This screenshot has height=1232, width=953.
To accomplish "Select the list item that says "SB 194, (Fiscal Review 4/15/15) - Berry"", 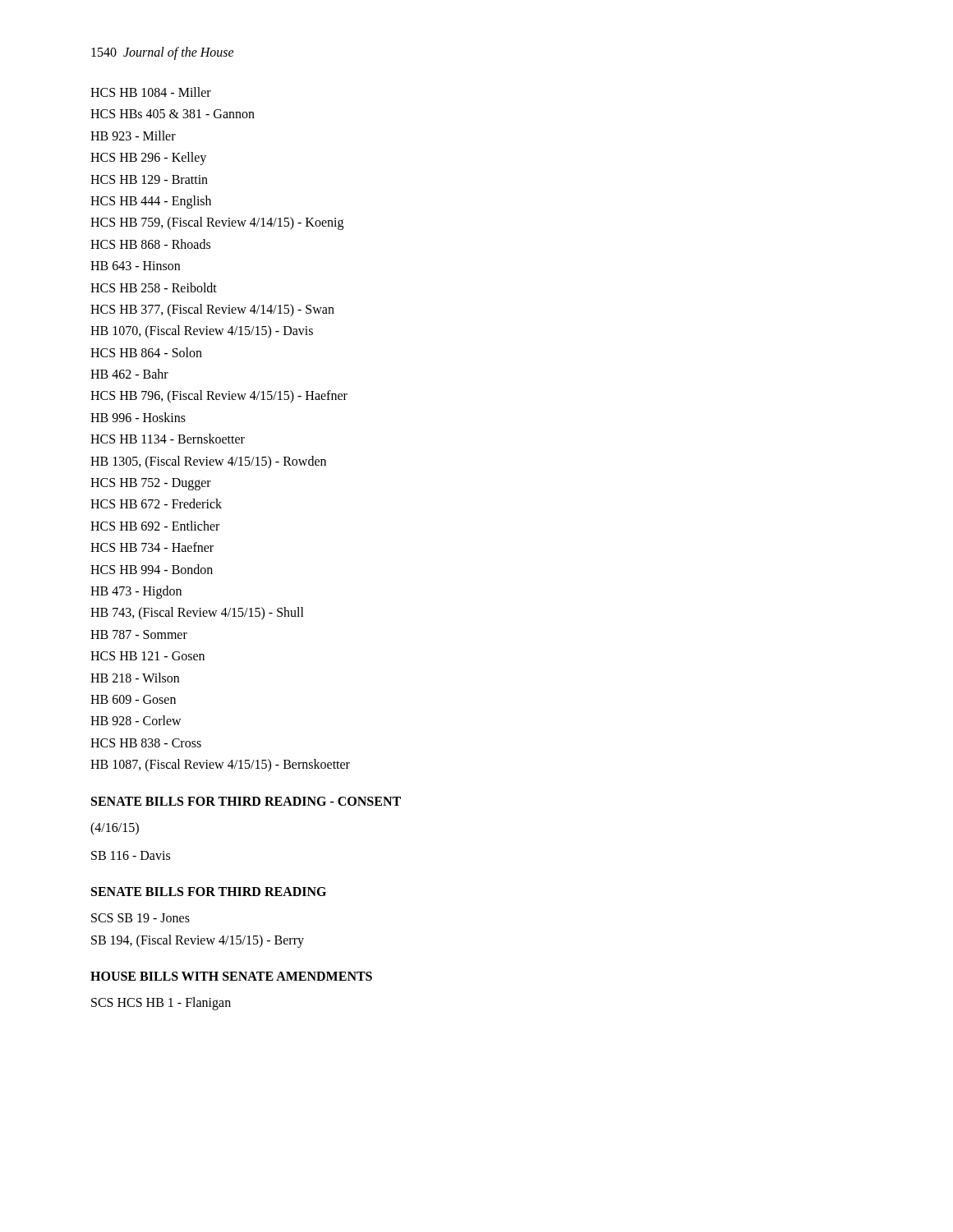I will pos(197,940).
